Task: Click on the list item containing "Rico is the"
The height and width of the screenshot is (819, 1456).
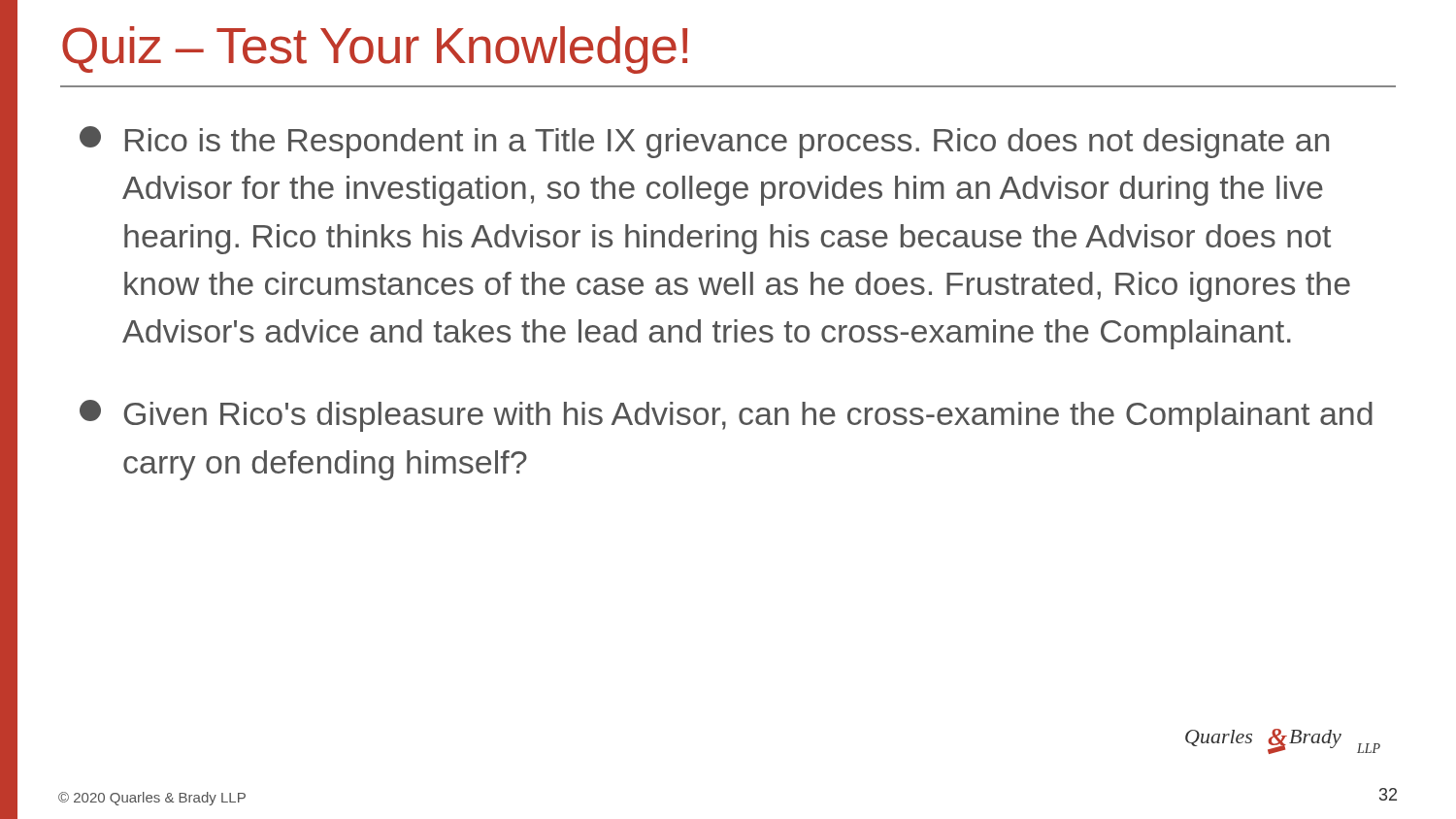Action: [x=739, y=236]
